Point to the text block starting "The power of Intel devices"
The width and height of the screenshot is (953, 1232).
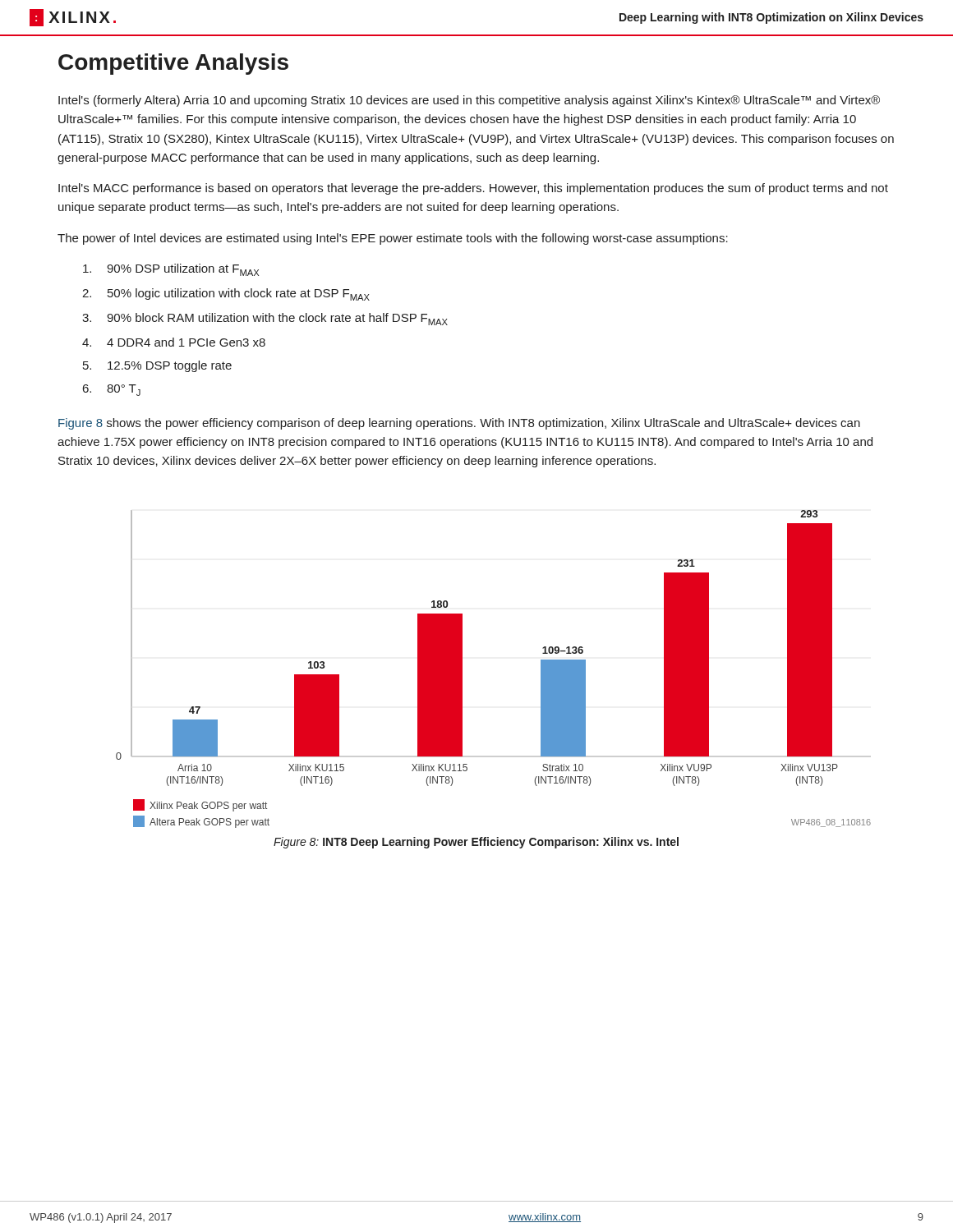click(393, 237)
